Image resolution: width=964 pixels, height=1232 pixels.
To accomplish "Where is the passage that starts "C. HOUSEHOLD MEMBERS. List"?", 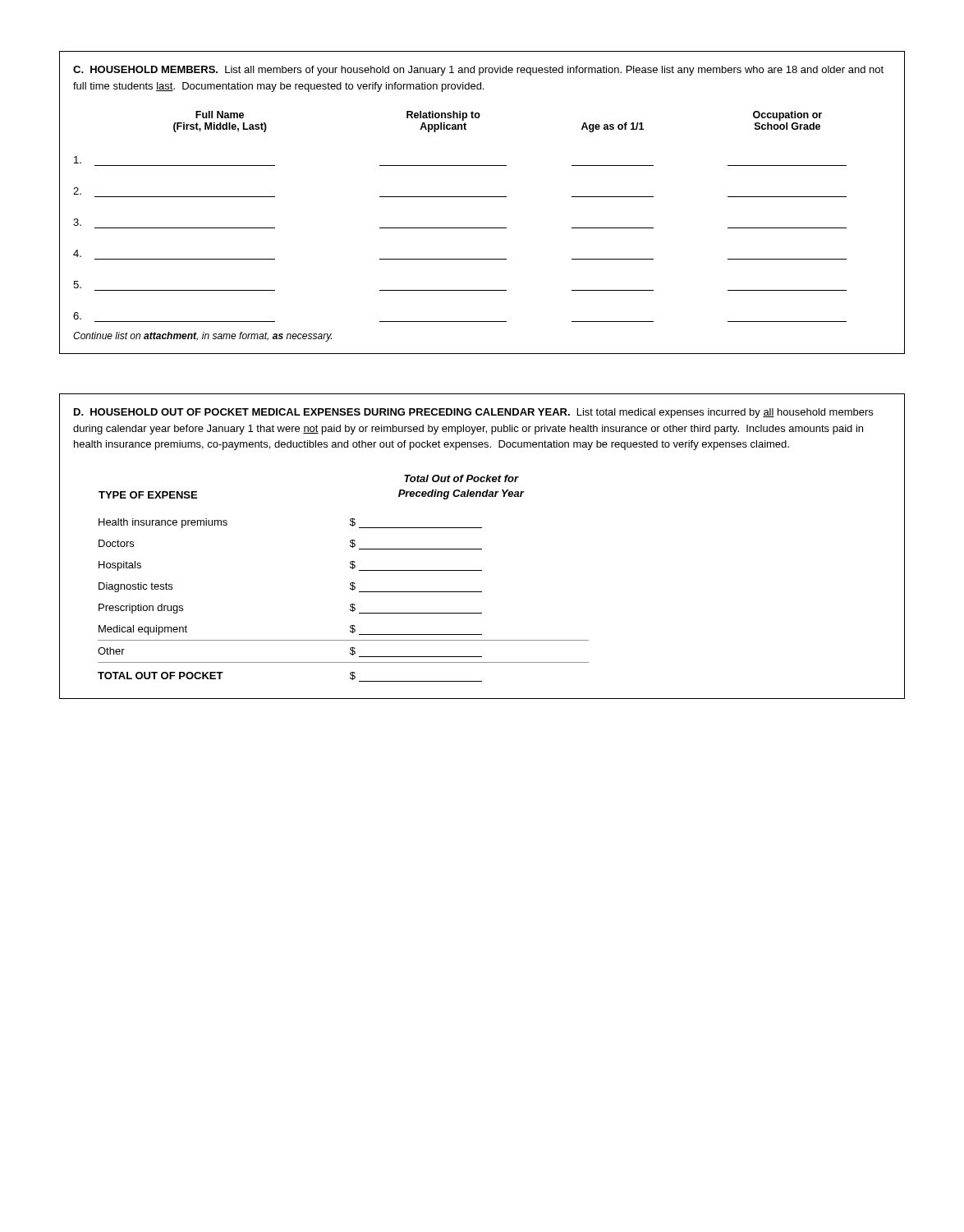I will coord(482,202).
